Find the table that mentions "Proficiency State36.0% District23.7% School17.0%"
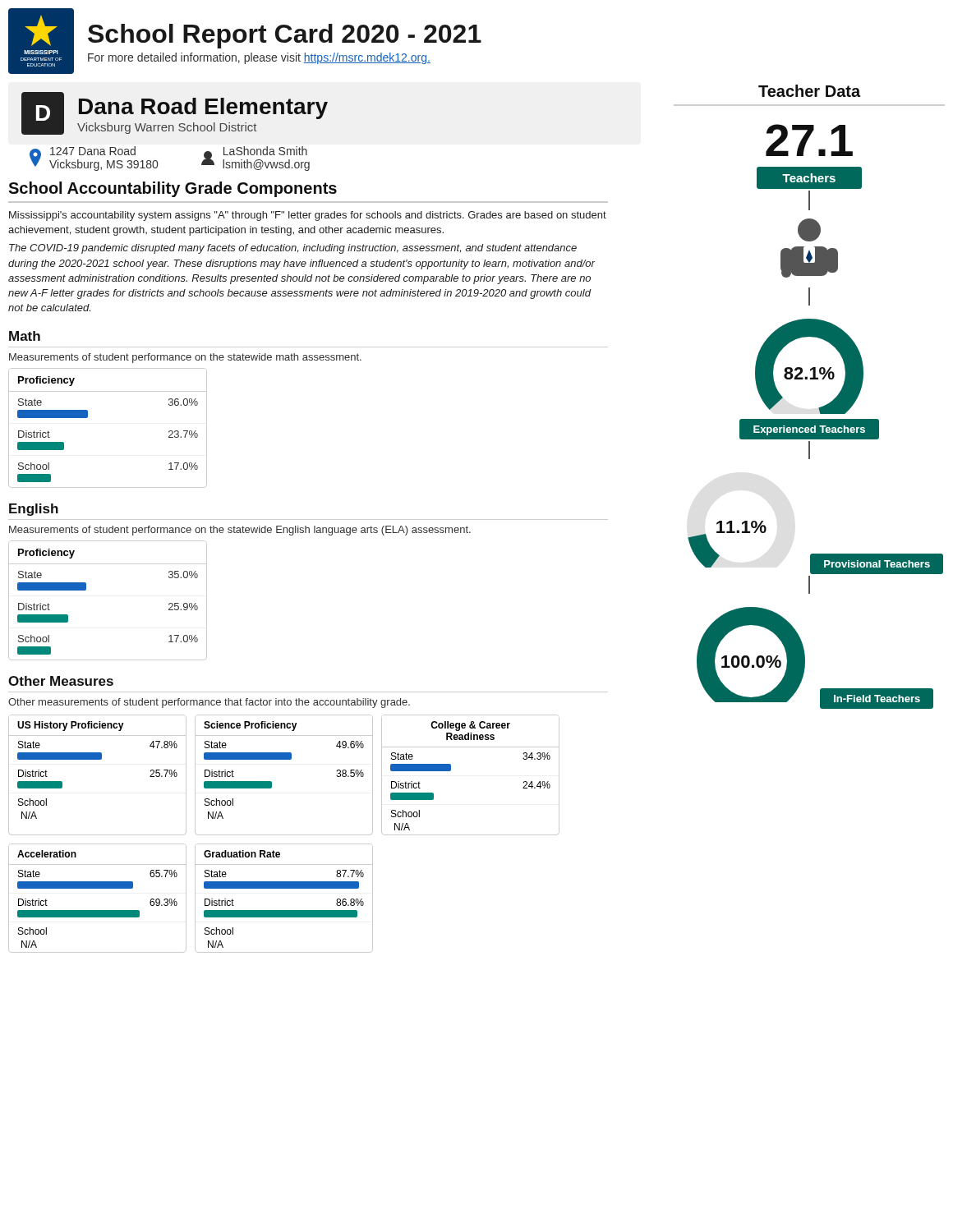Screen dimensions: 1232x953 108,428
